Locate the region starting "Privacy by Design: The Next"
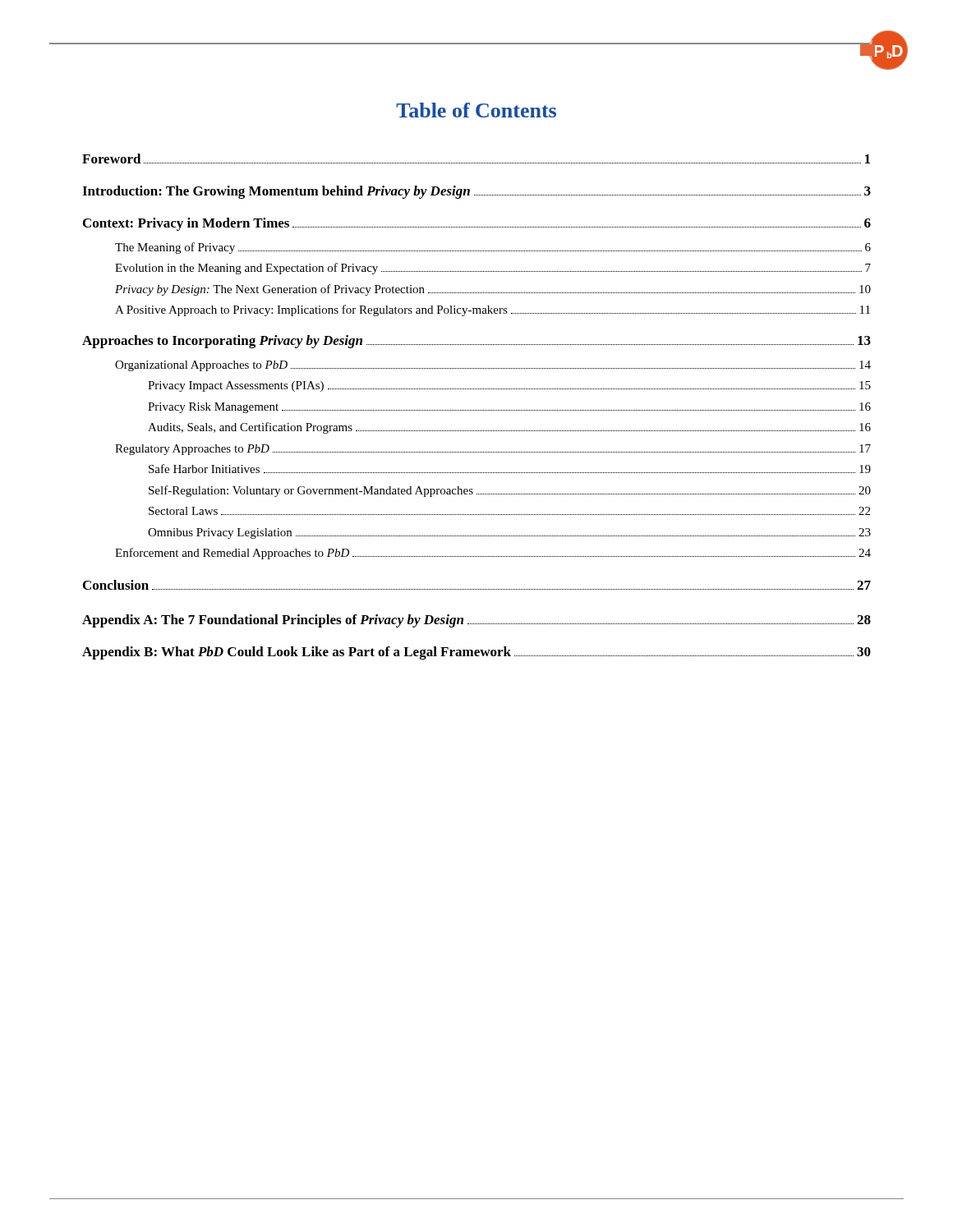The width and height of the screenshot is (953, 1232). pyautogui.click(x=493, y=289)
